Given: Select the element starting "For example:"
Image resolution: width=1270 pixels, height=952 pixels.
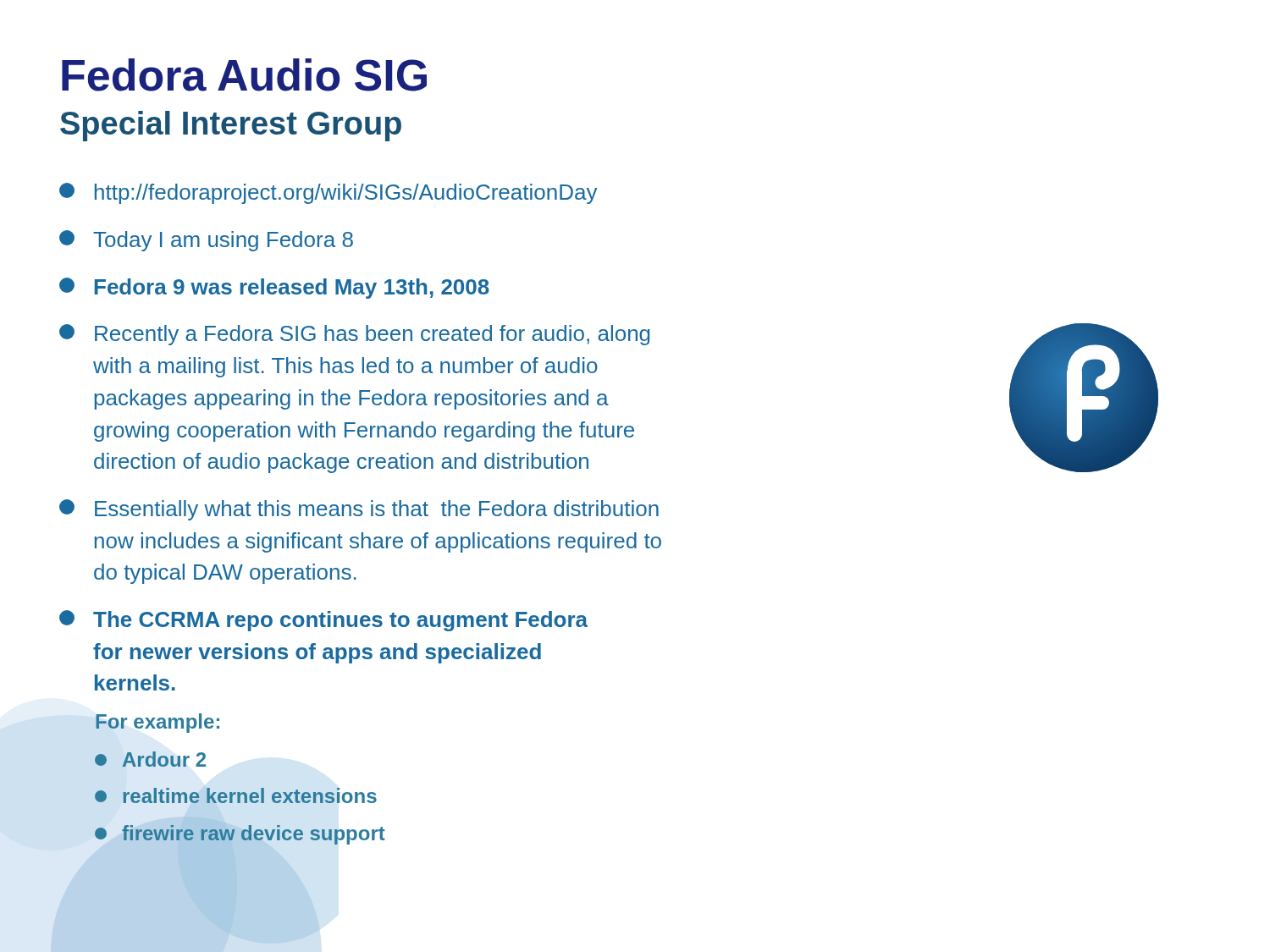Looking at the screenshot, I should point(158,721).
